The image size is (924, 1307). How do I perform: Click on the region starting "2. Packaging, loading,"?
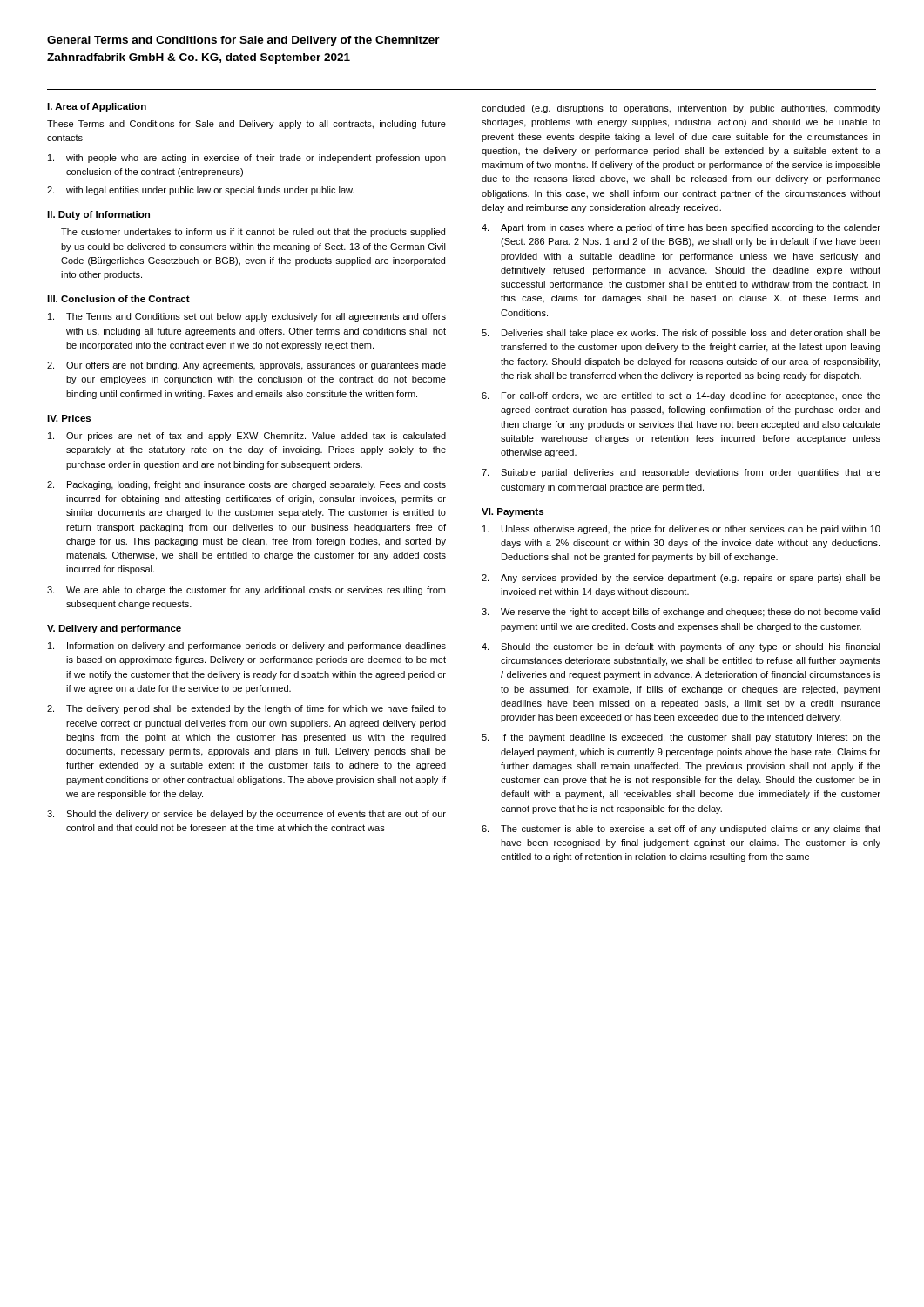click(246, 527)
